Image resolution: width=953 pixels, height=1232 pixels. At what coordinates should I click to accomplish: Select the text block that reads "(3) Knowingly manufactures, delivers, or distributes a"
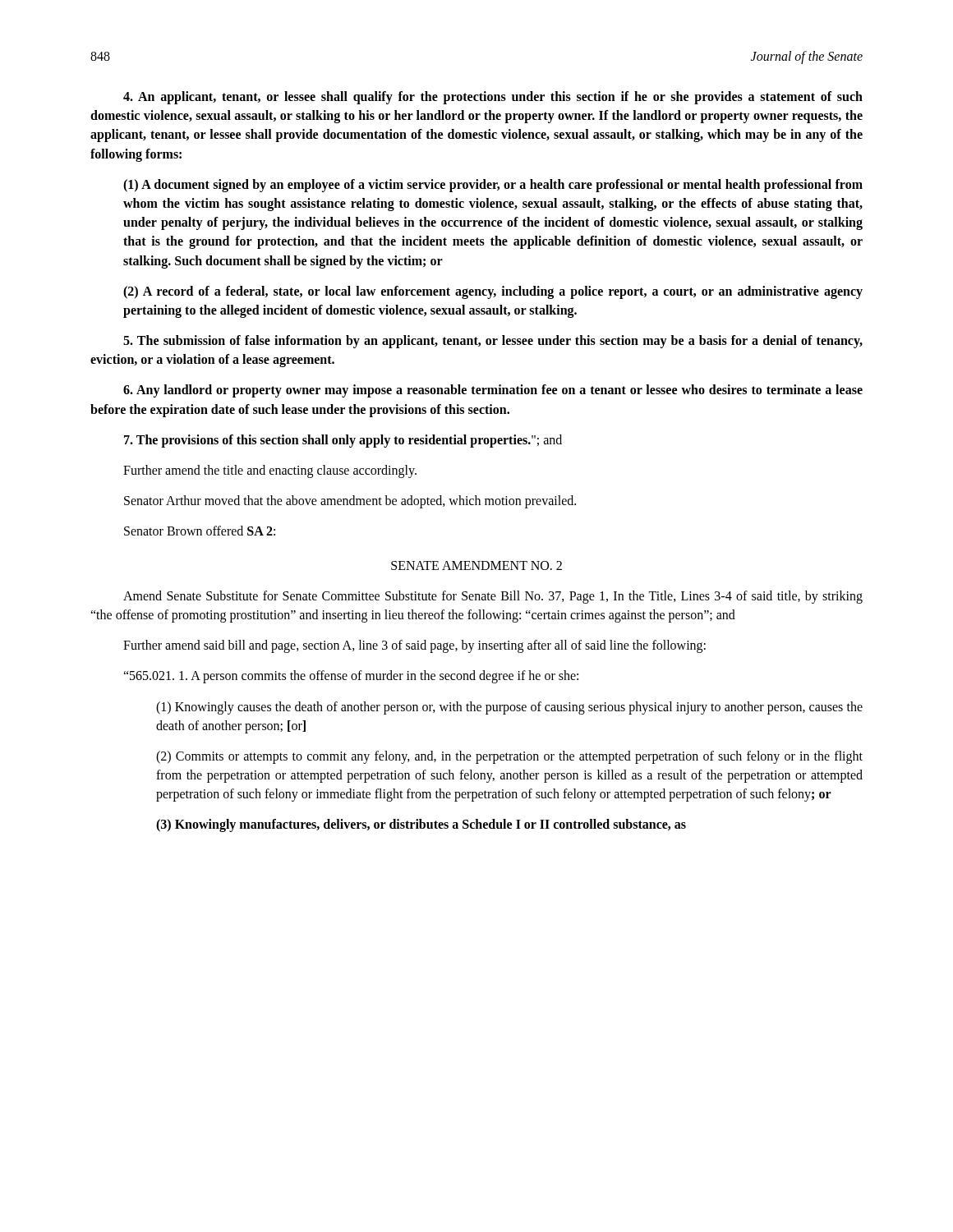421,825
